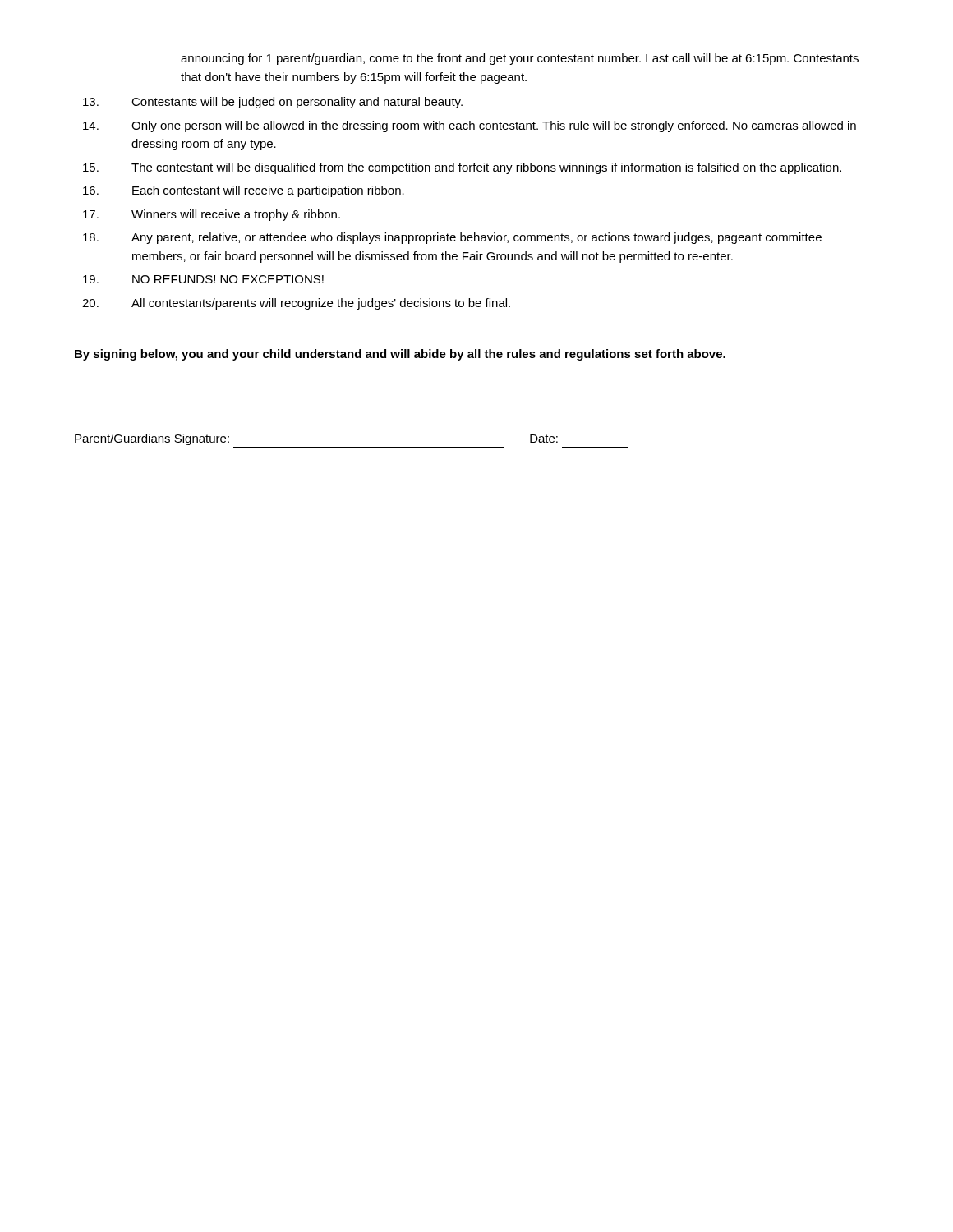Click on the passage starting "By signing below, you and your child understand"
This screenshot has height=1232, width=953.
[400, 354]
